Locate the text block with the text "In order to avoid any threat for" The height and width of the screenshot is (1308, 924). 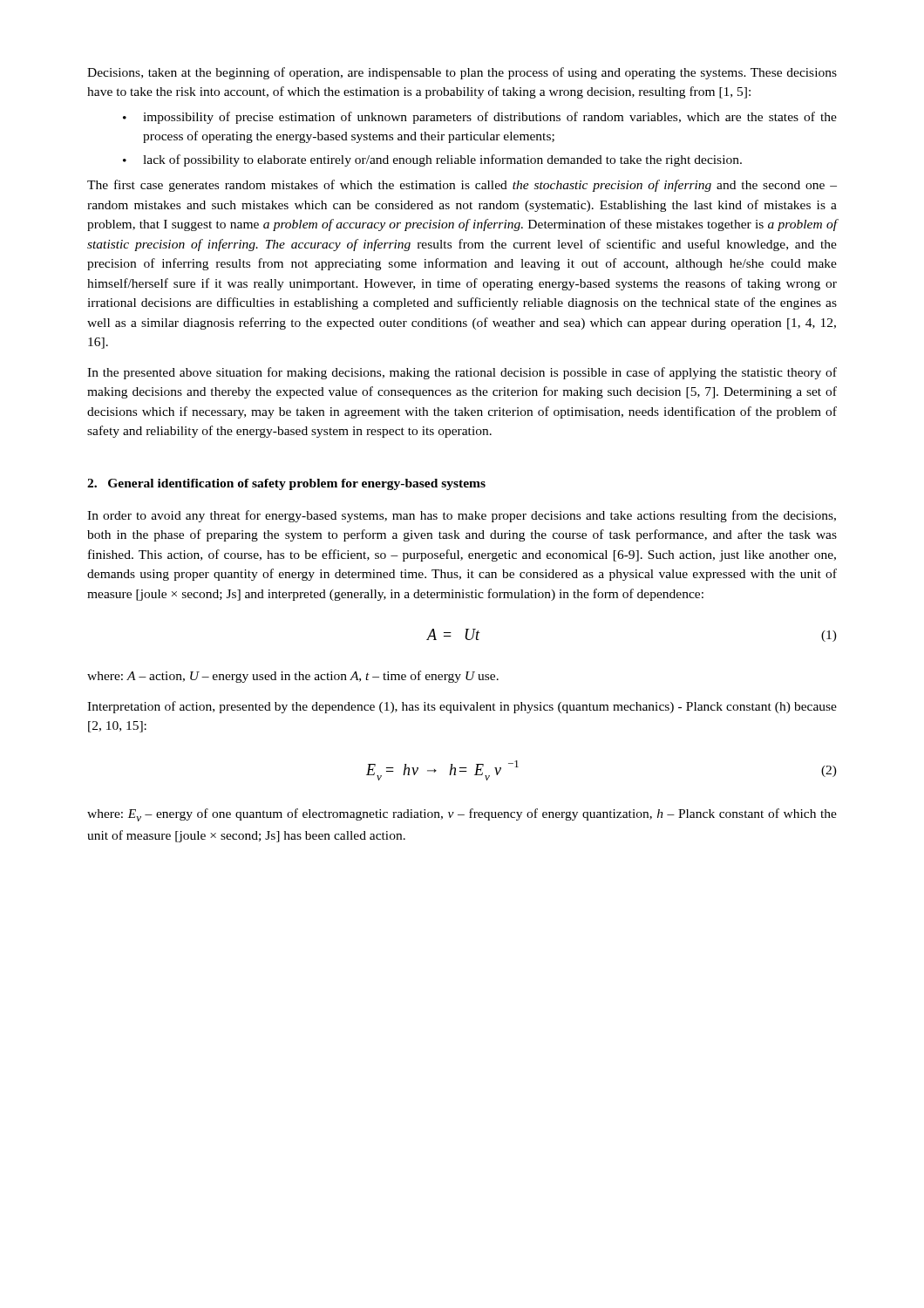tap(462, 554)
